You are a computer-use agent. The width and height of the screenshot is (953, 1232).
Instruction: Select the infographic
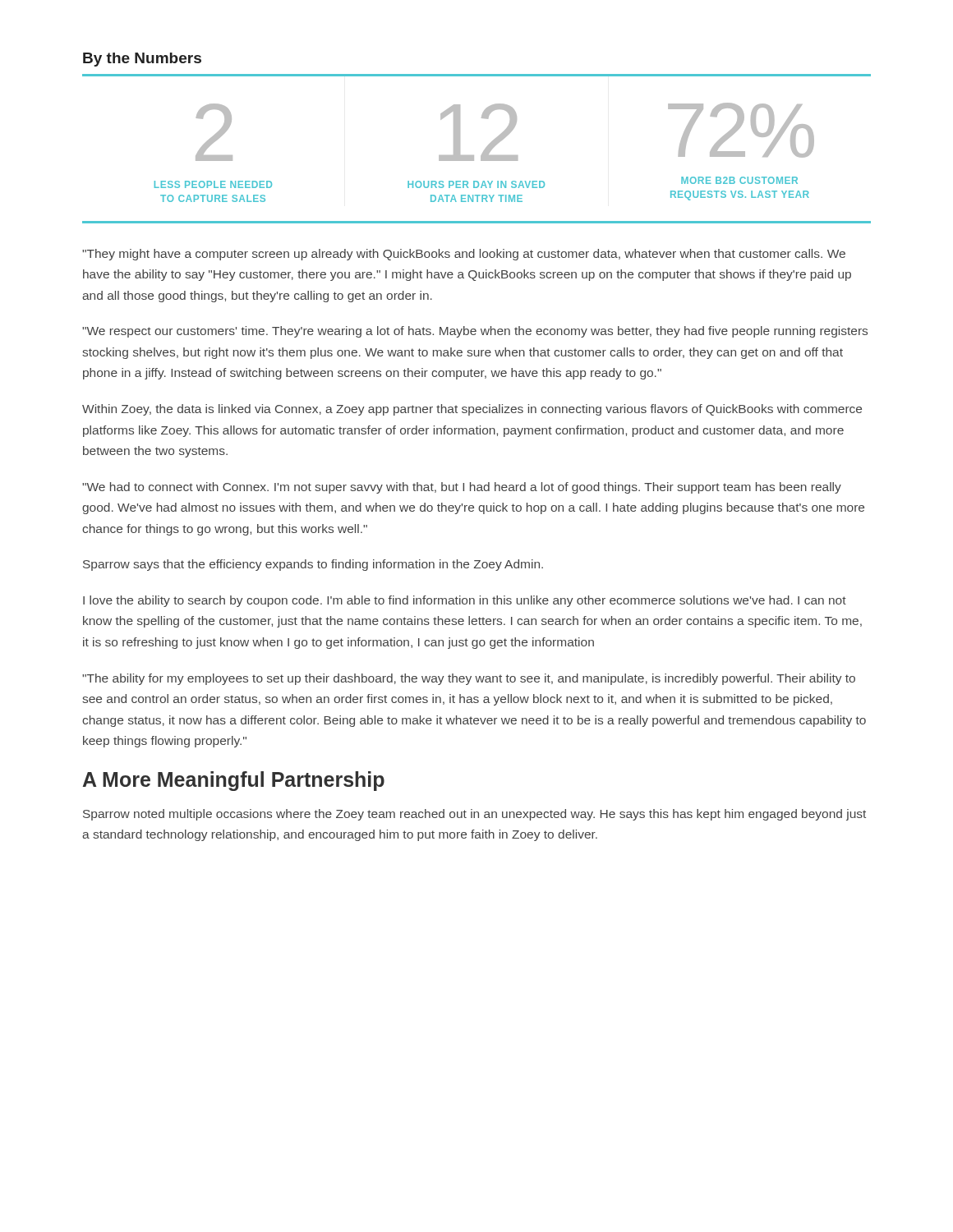tap(476, 149)
